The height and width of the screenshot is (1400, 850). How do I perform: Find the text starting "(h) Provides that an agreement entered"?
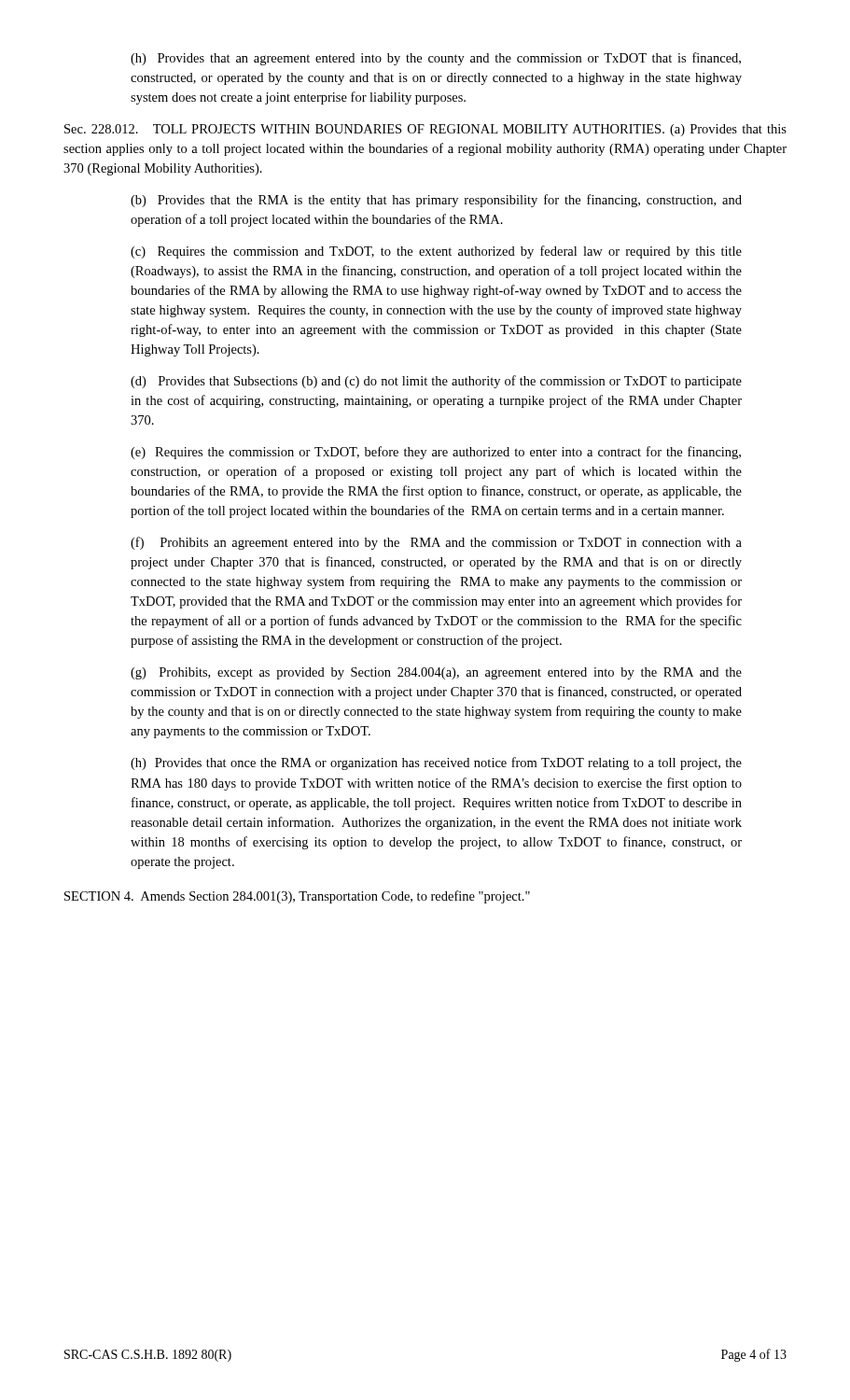point(436,77)
